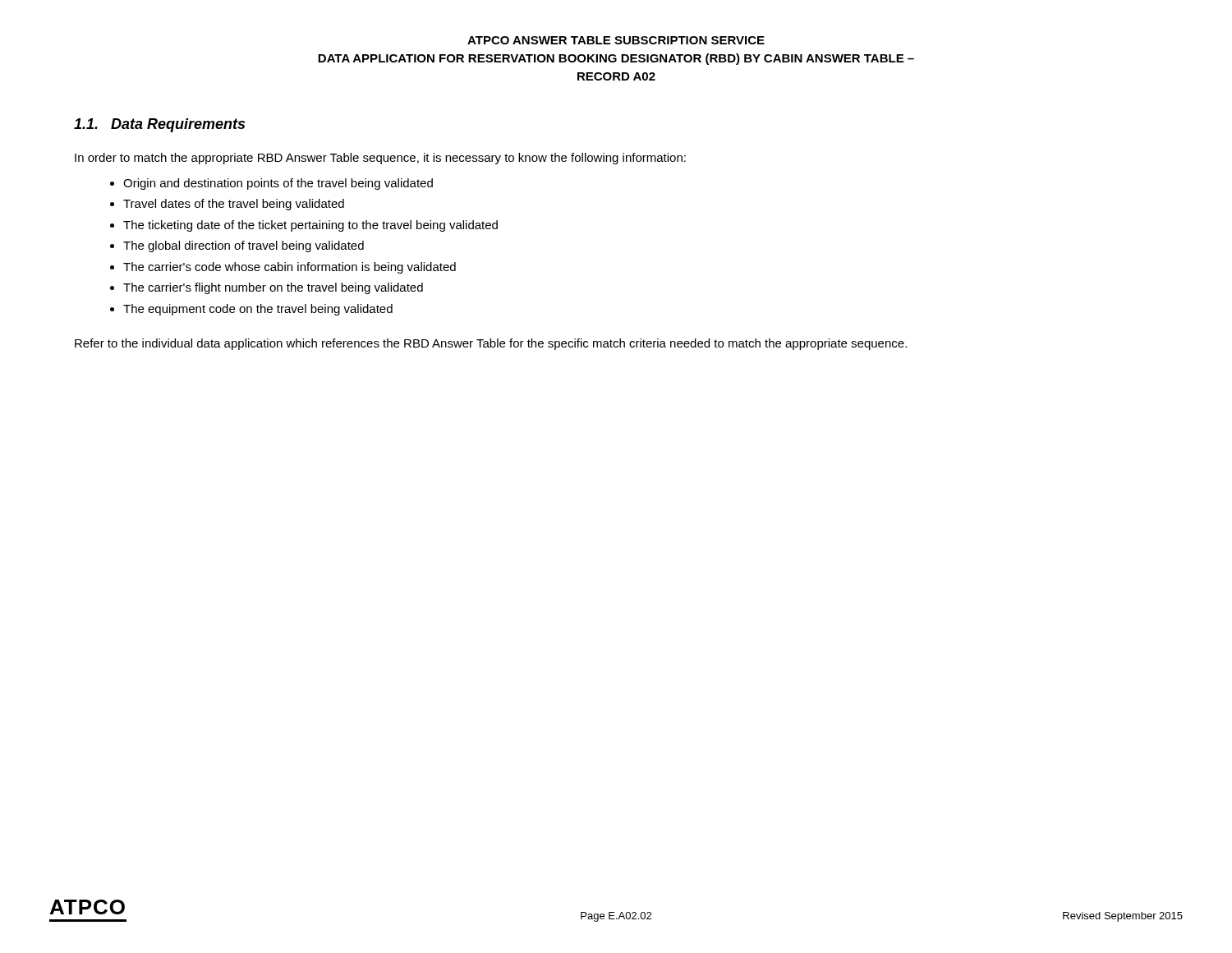Click the passage that begins "The global direction of travel being"
The image size is (1232, 953).
244,245
